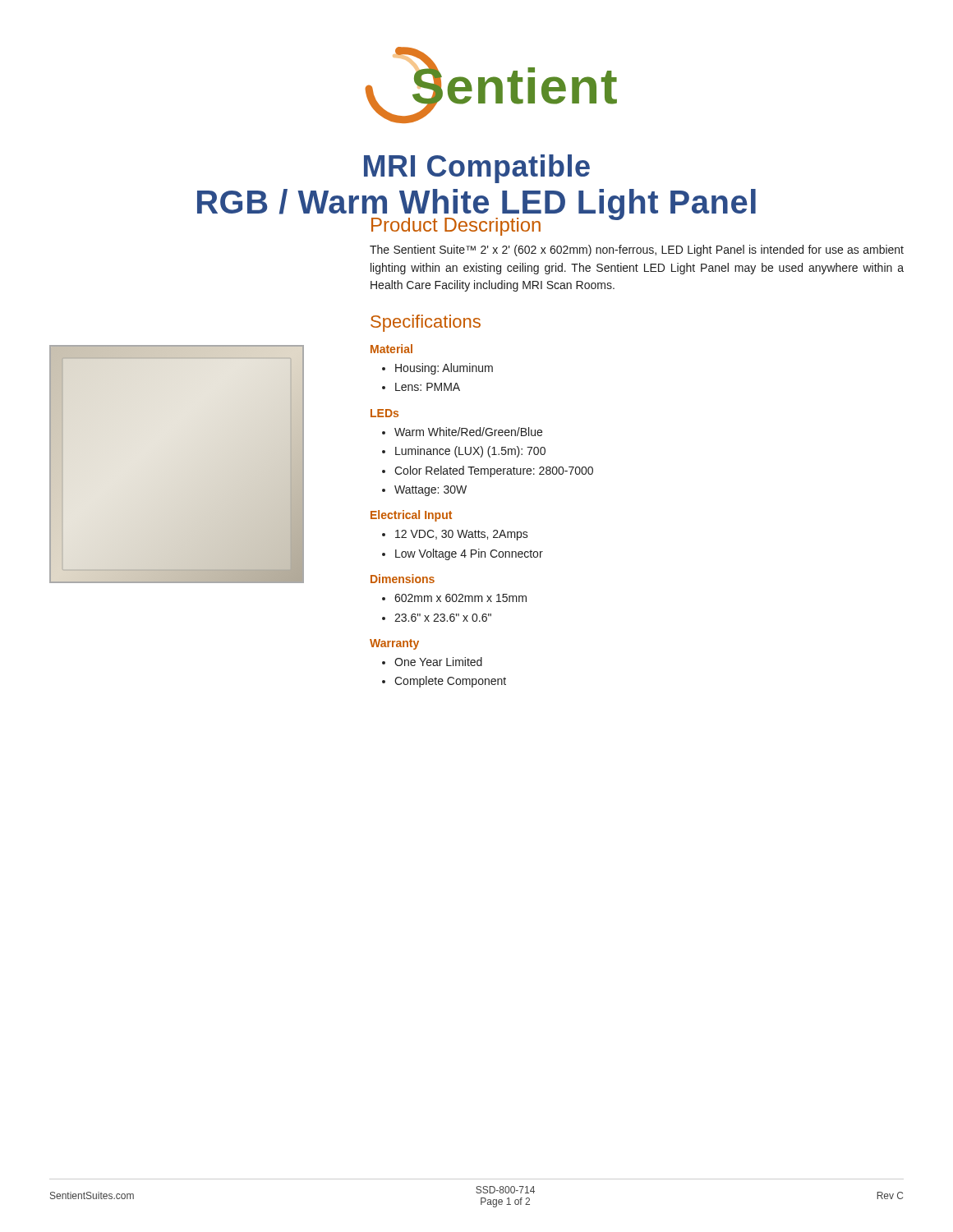953x1232 pixels.
Task: Find the text block starting "Housing: Aluminum"
Action: (x=444, y=368)
